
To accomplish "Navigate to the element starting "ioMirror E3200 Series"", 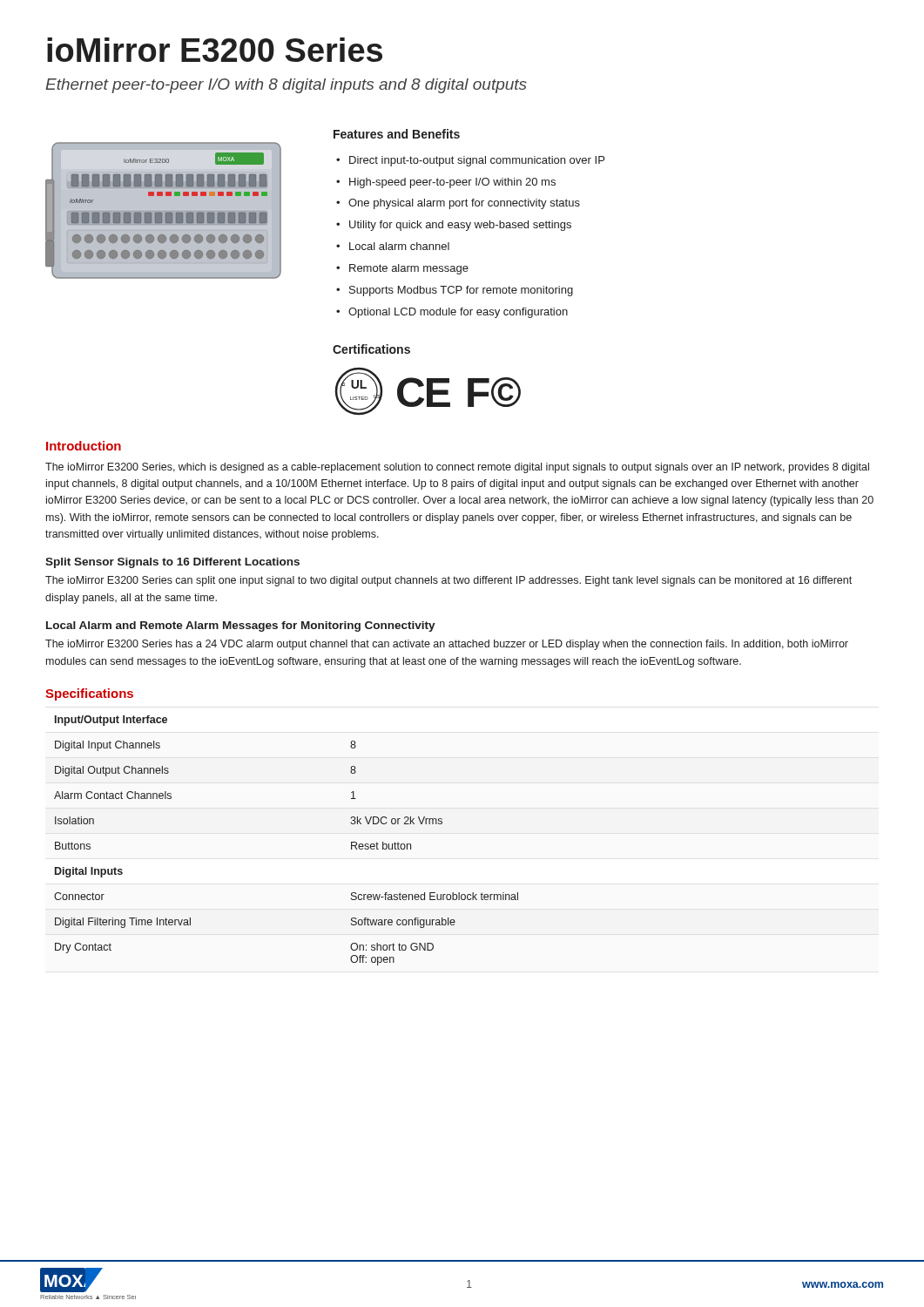I will [x=215, y=50].
